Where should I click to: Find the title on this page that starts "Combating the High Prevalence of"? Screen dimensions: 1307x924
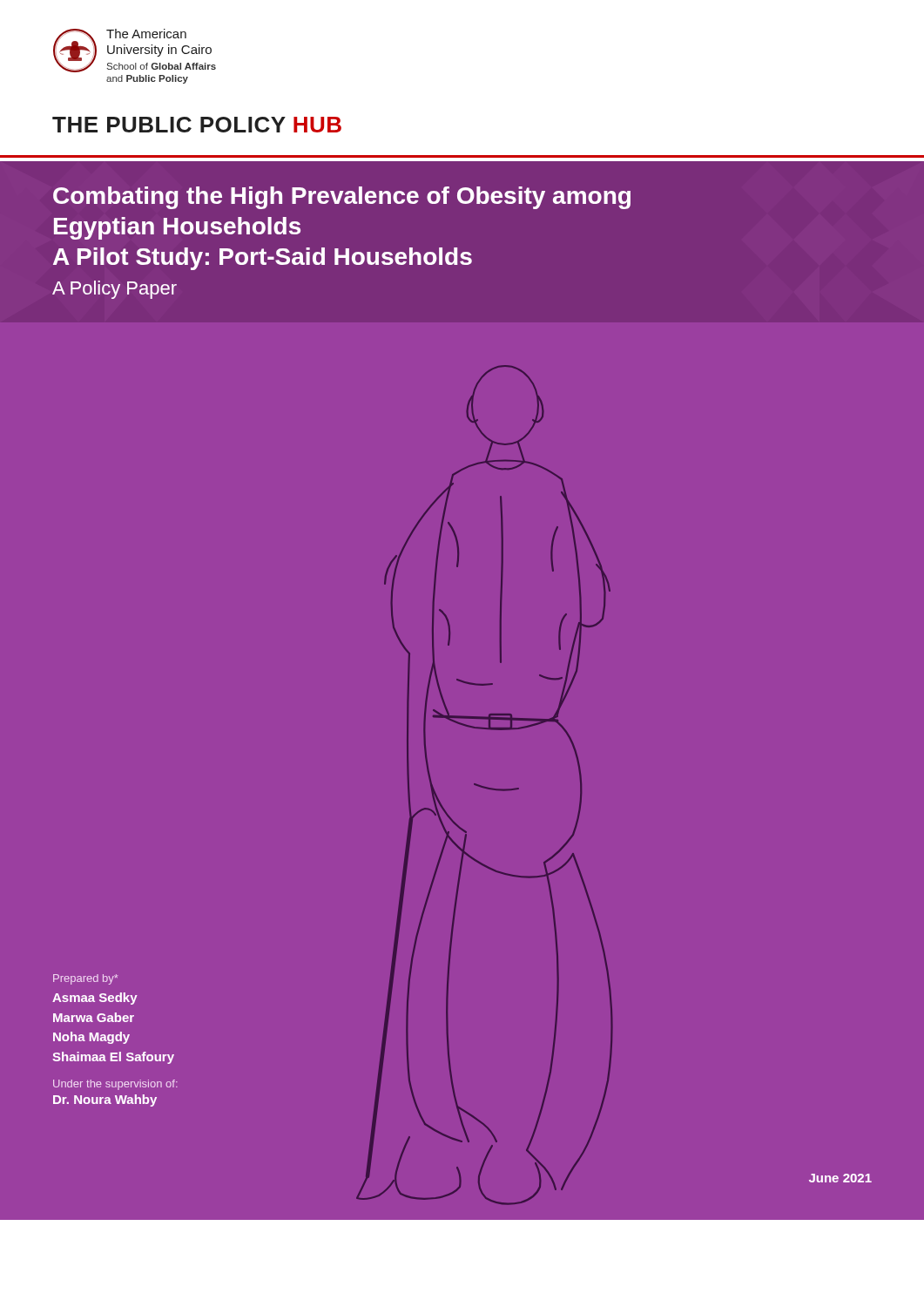point(462,242)
